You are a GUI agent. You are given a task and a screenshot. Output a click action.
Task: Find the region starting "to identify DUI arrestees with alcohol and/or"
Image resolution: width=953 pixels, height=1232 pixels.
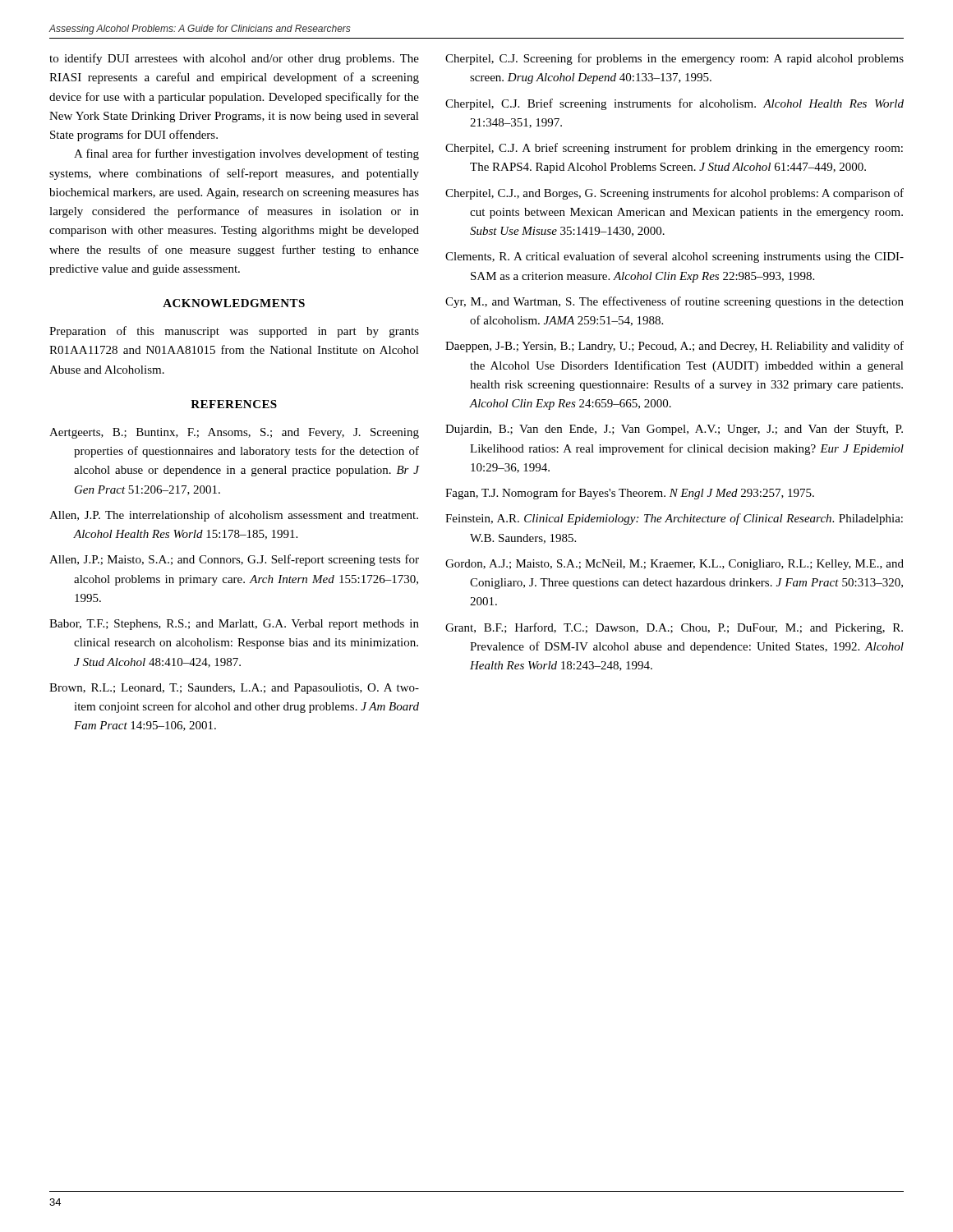pos(234,164)
